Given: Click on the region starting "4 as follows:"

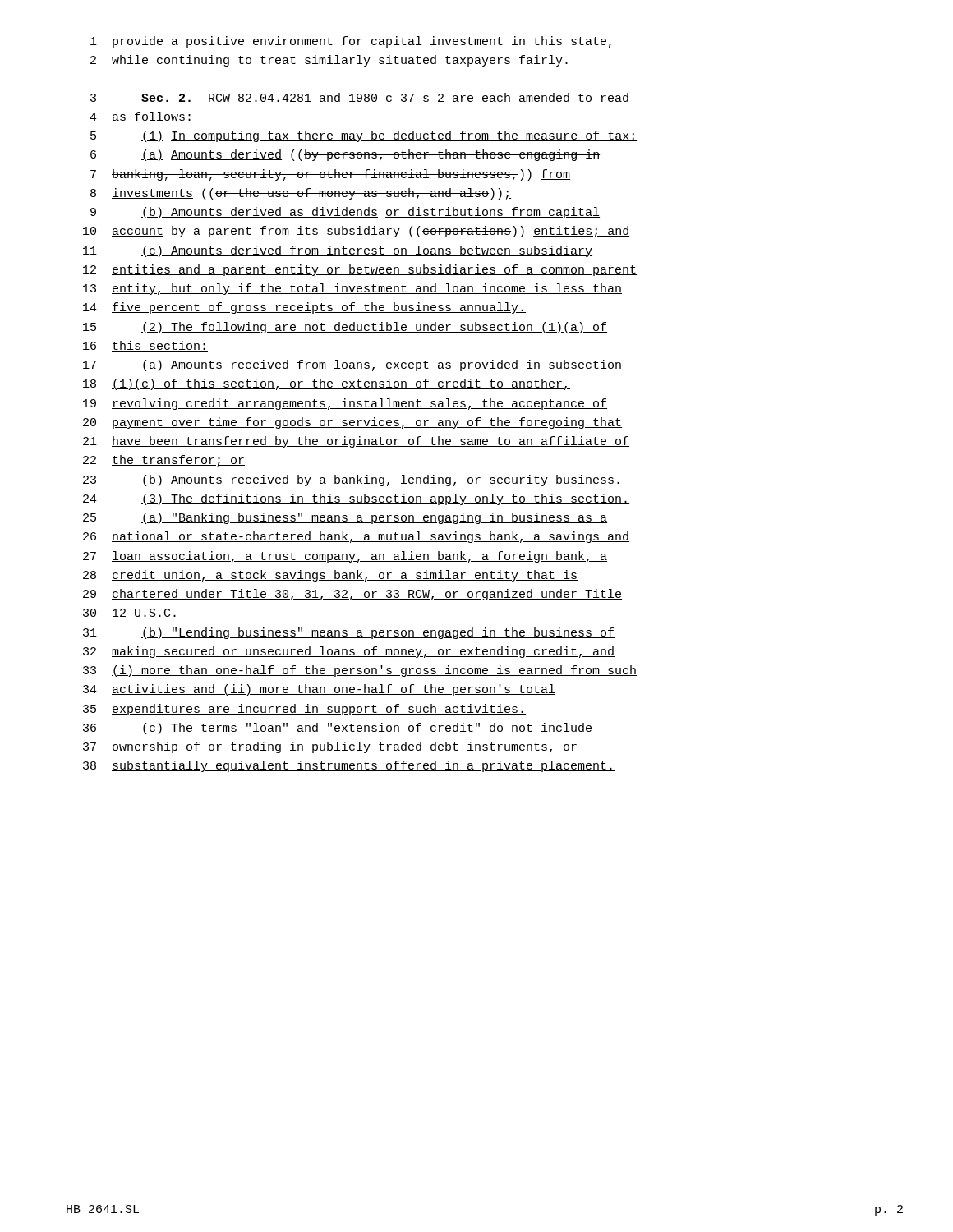Looking at the screenshot, I should pos(140,116).
